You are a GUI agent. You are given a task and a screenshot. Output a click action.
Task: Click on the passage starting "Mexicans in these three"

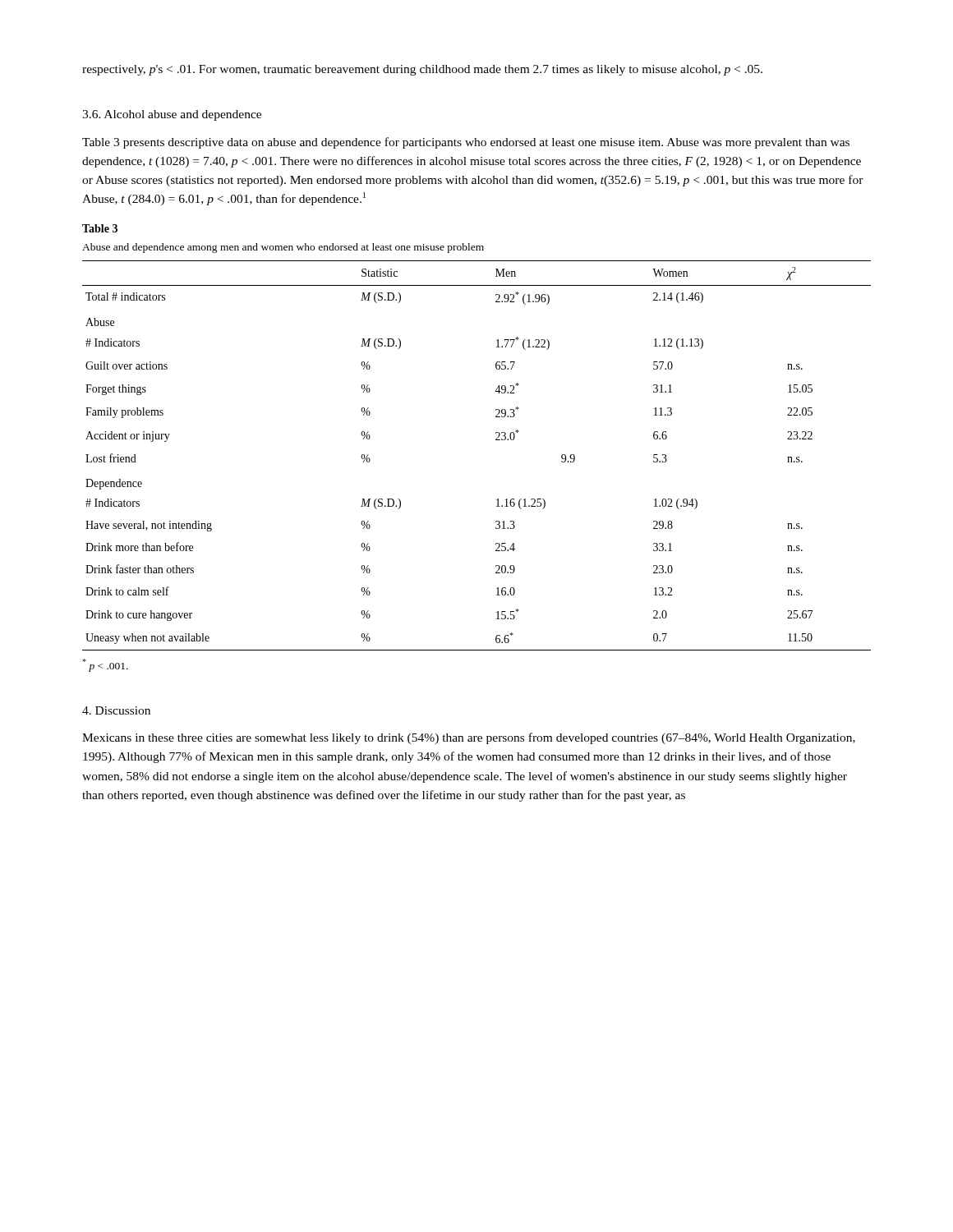click(469, 766)
